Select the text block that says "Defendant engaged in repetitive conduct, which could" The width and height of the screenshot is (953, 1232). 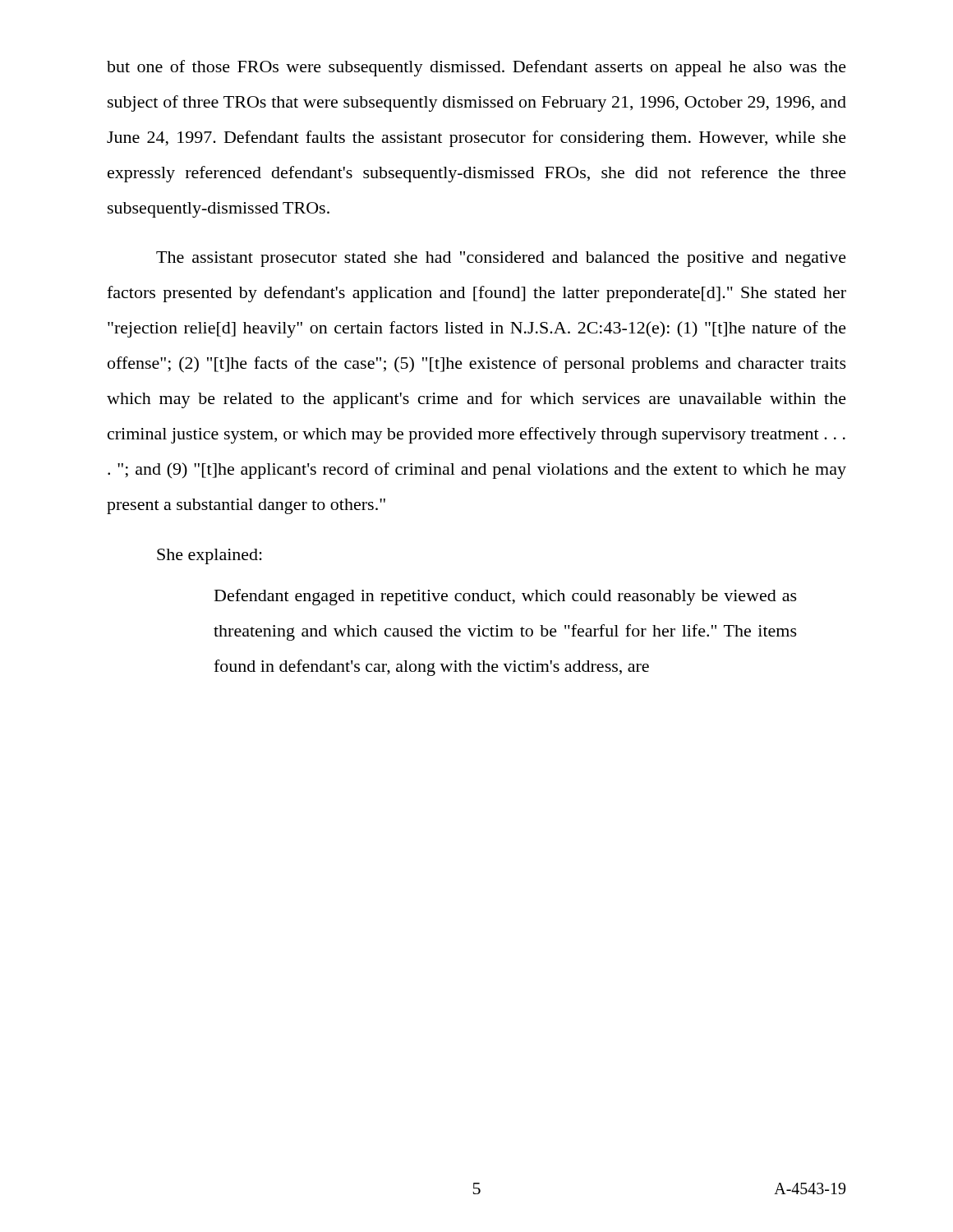(x=505, y=631)
